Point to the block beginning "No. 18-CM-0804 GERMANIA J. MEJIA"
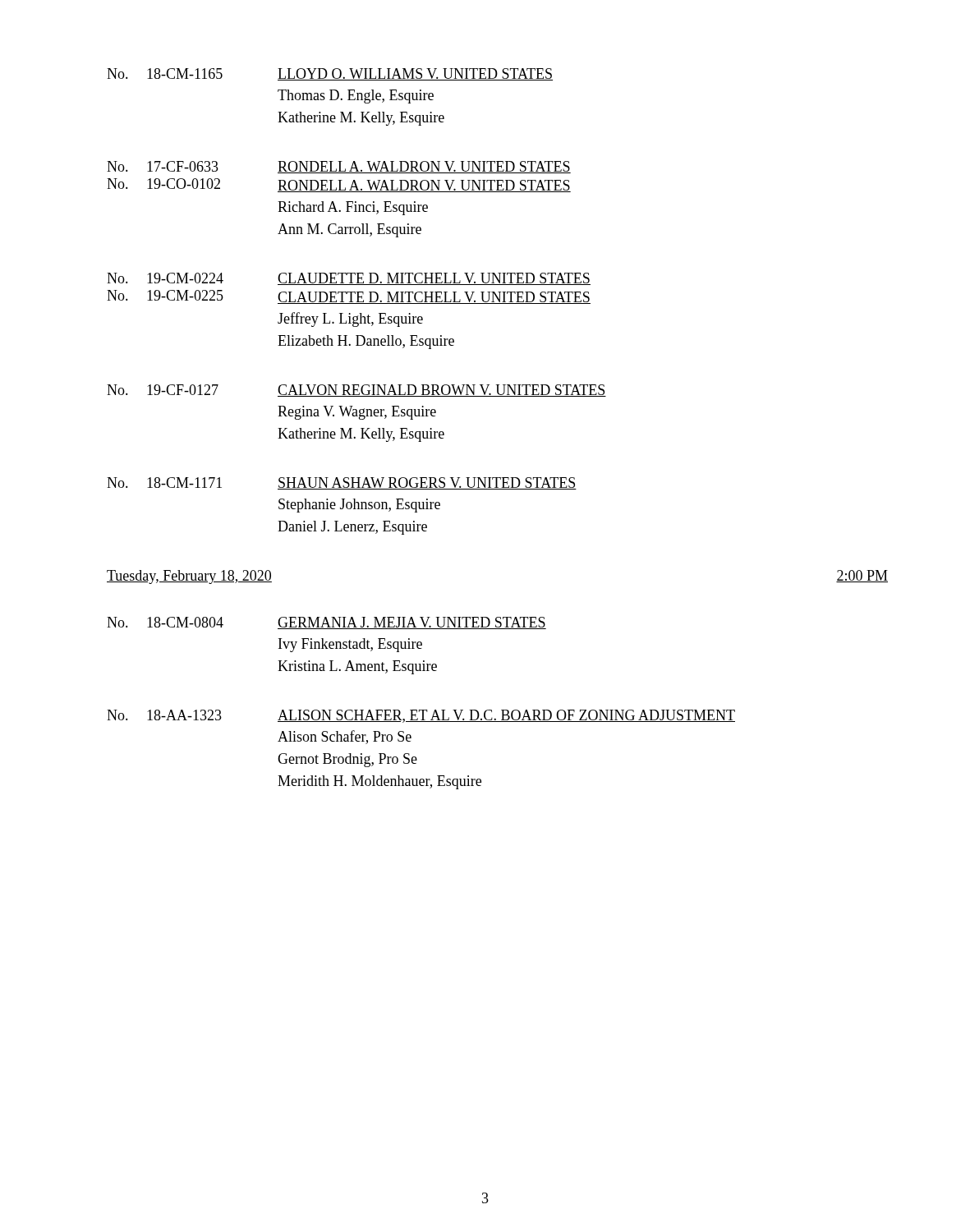The height and width of the screenshot is (1232, 970). 326,623
